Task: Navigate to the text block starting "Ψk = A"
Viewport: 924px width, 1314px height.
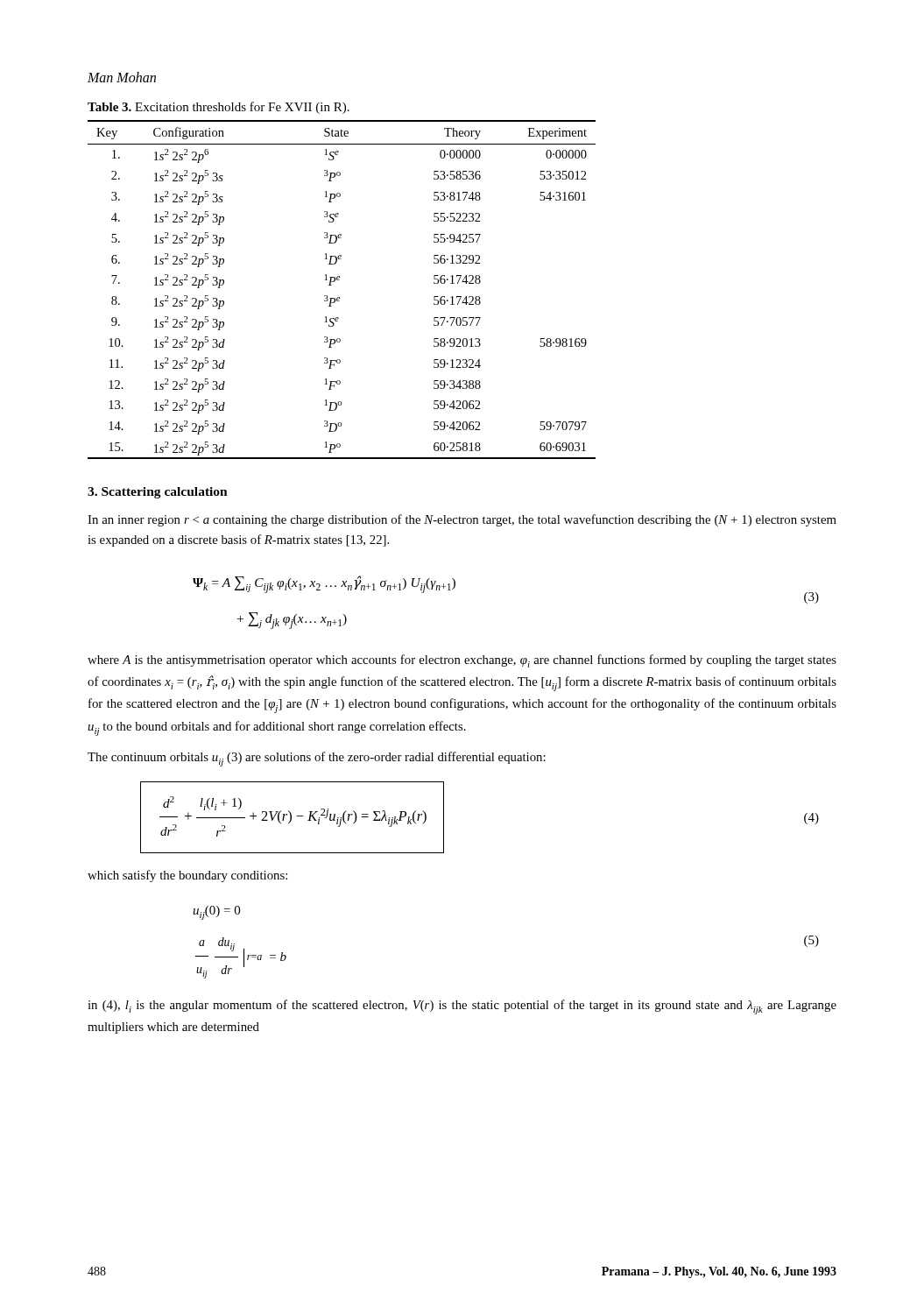Action: point(291,589)
